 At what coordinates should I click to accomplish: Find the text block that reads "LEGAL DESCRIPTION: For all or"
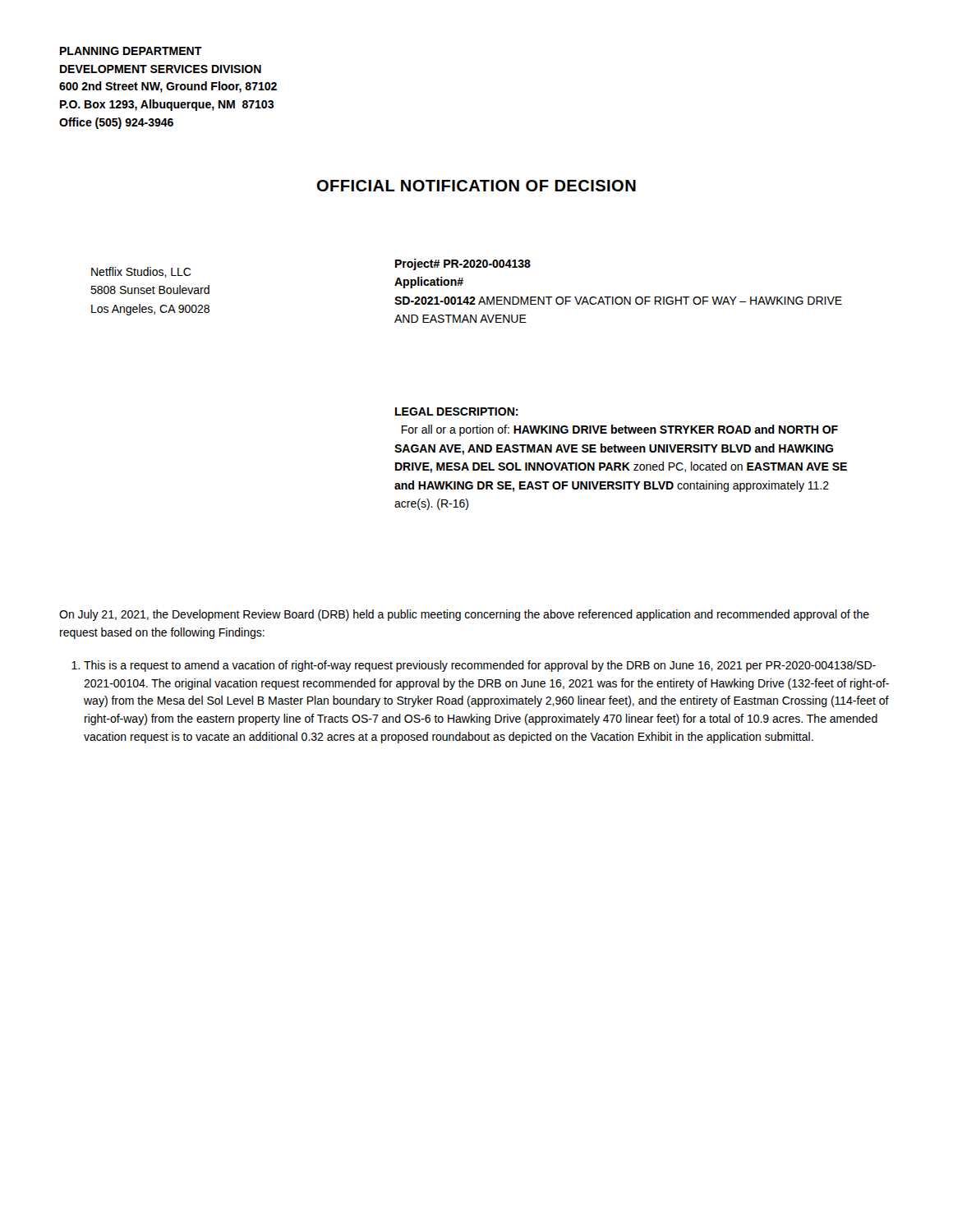(x=621, y=458)
